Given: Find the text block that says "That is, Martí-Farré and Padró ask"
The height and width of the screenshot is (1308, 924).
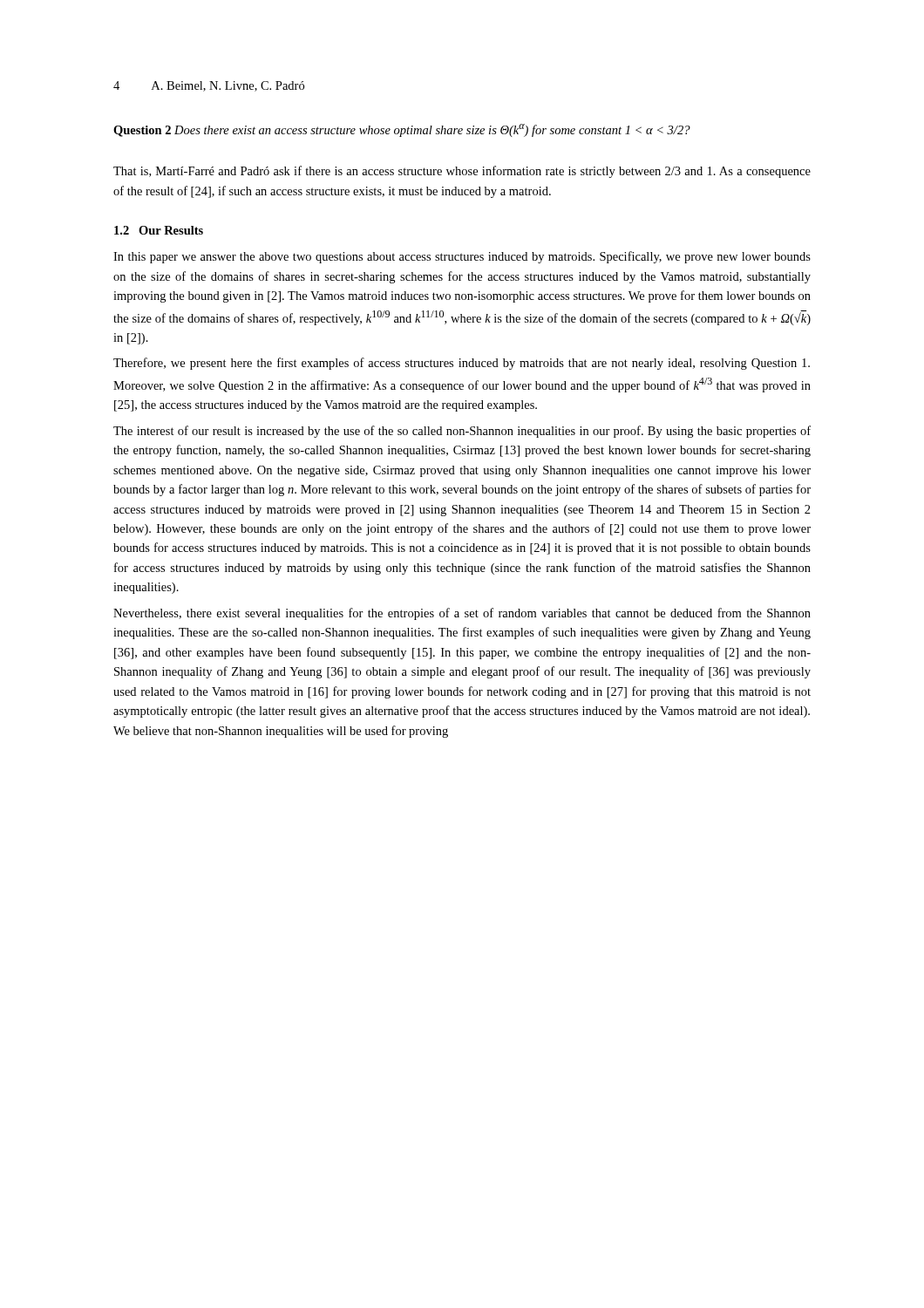Looking at the screenshot, I should (x=462, y=181).
